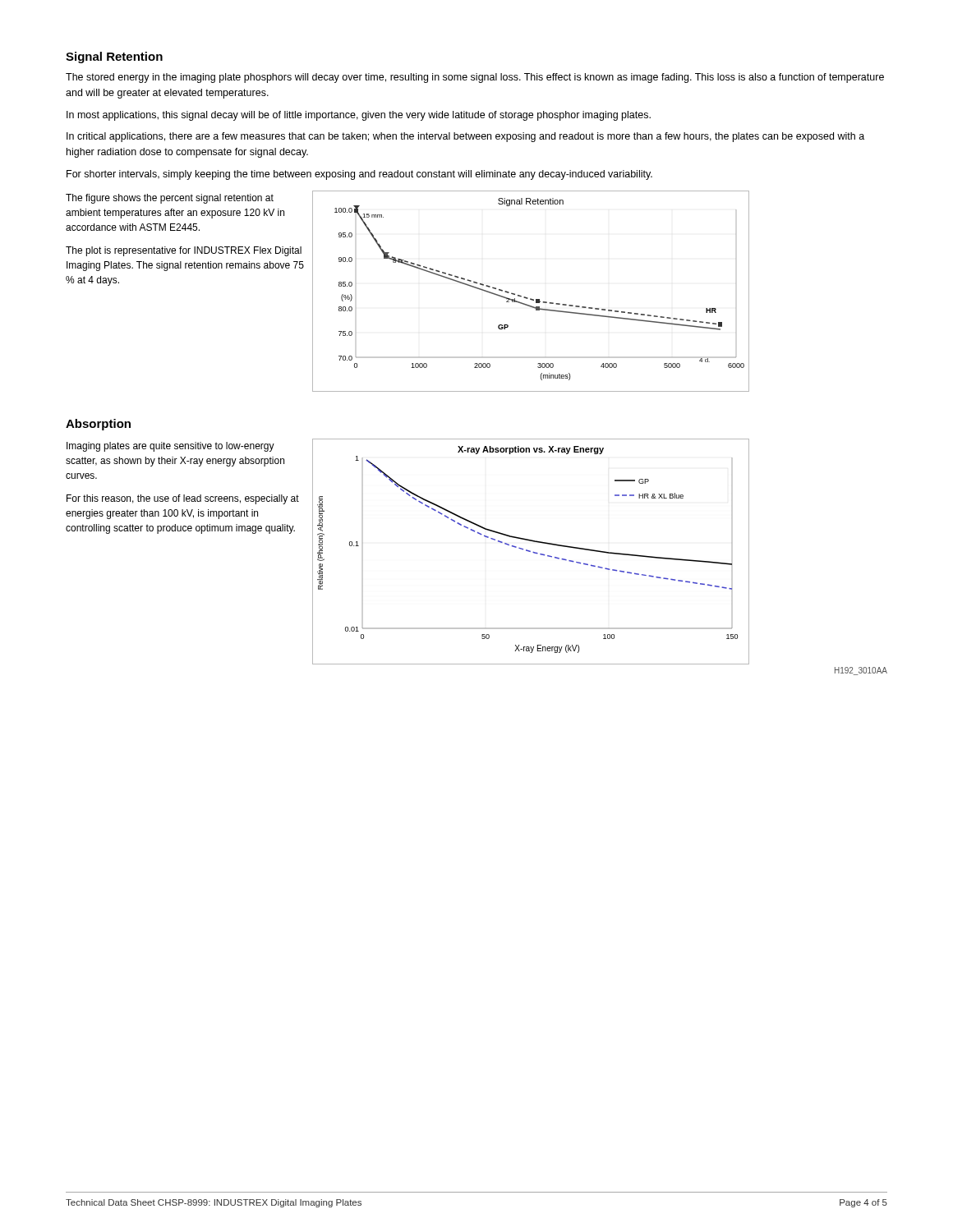
Task: Find the text starting "Signal Retention"
Action: click(114, 56)
